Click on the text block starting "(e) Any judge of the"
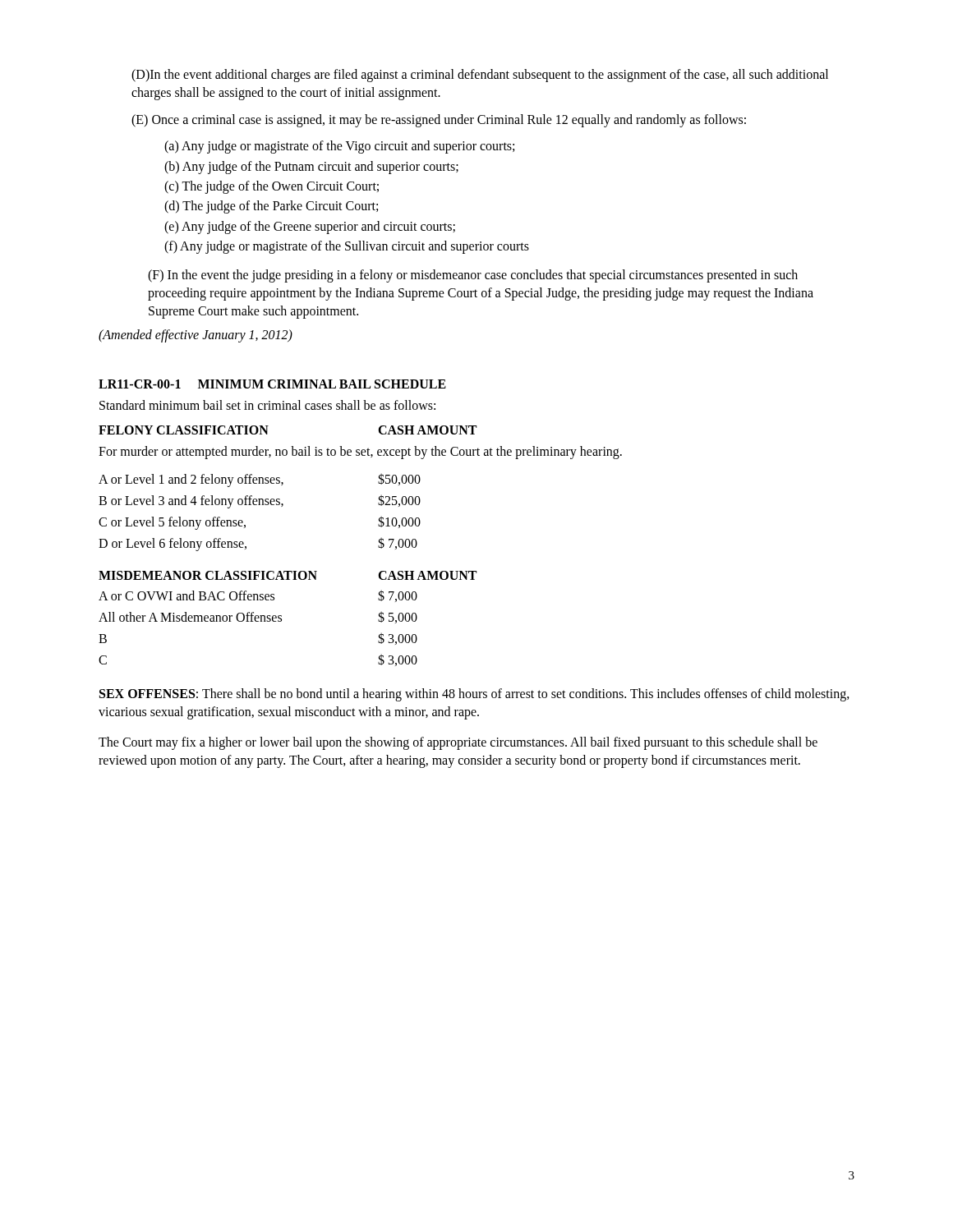Image resolution: width=953 pixels, height=1232 pixels. tap(310, 226)
